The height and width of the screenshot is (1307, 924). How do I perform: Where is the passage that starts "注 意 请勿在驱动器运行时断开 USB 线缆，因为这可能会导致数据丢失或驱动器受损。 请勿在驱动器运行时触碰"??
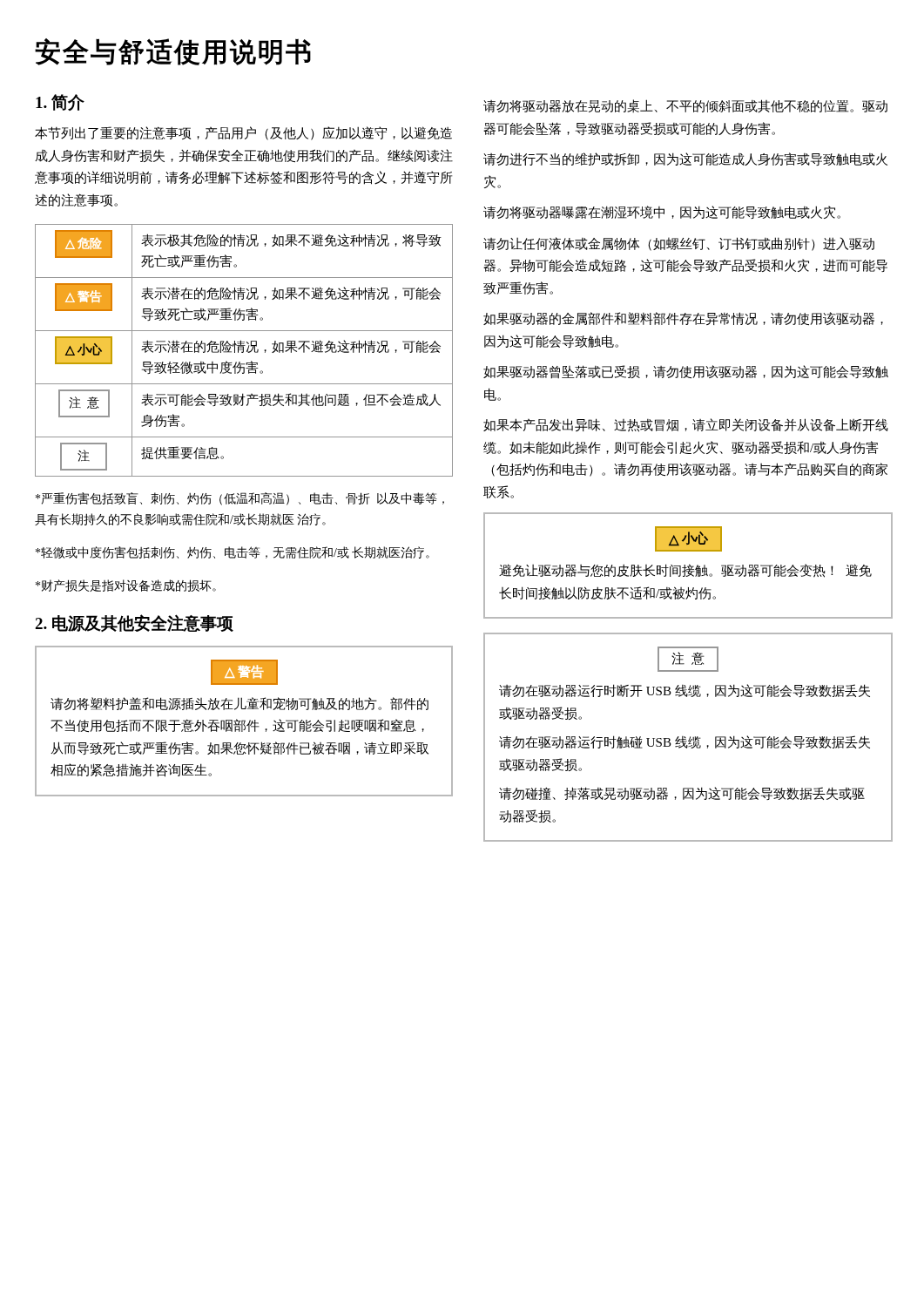[688, 737]
